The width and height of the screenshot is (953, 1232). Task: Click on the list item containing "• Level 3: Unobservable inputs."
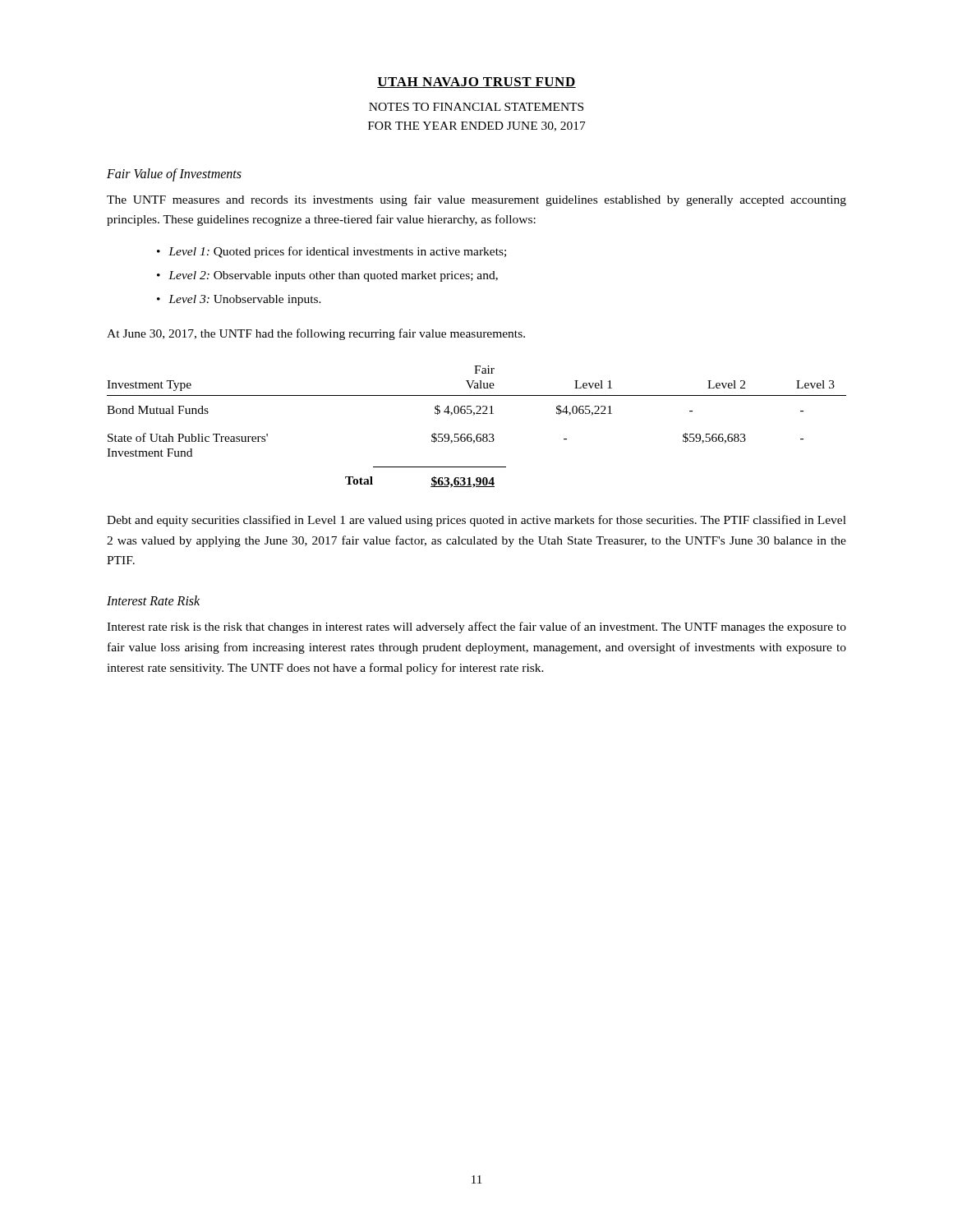(x=239, y=299)
